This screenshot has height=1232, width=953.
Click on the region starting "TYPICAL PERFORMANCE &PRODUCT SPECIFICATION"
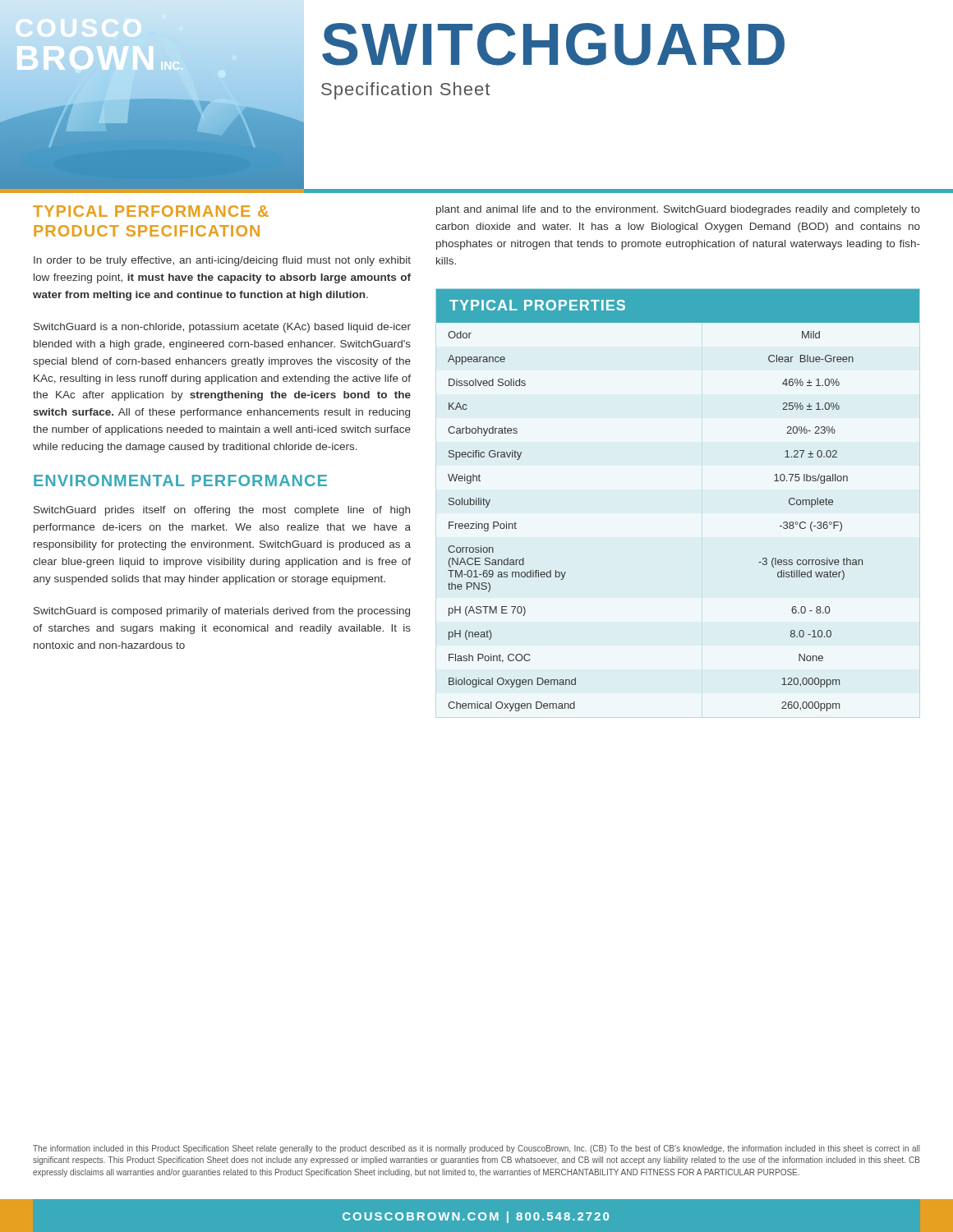tap(222, 221)
